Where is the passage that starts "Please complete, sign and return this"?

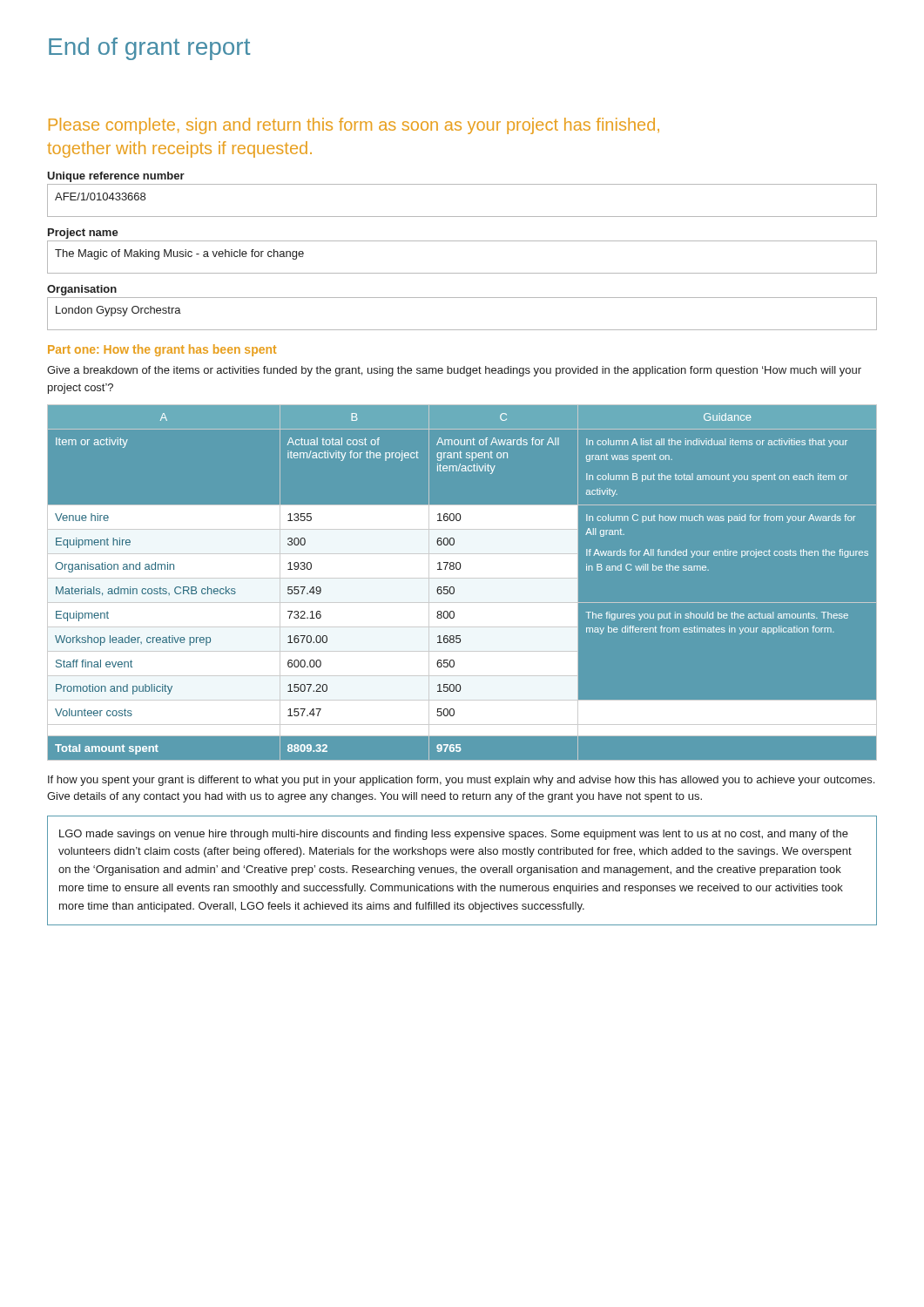click(462, 137)
